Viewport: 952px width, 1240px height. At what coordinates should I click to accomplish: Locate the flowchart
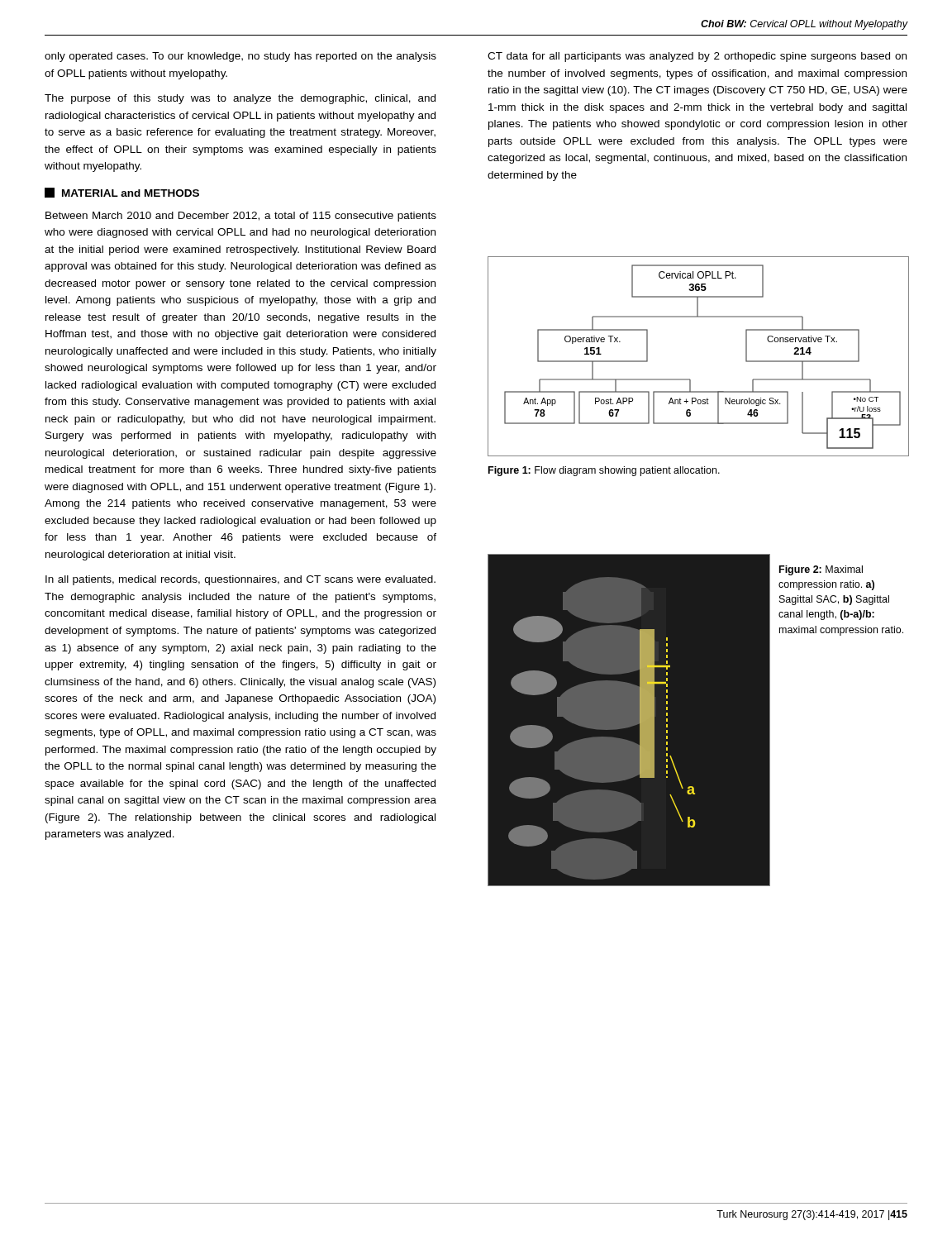[697, 367]
